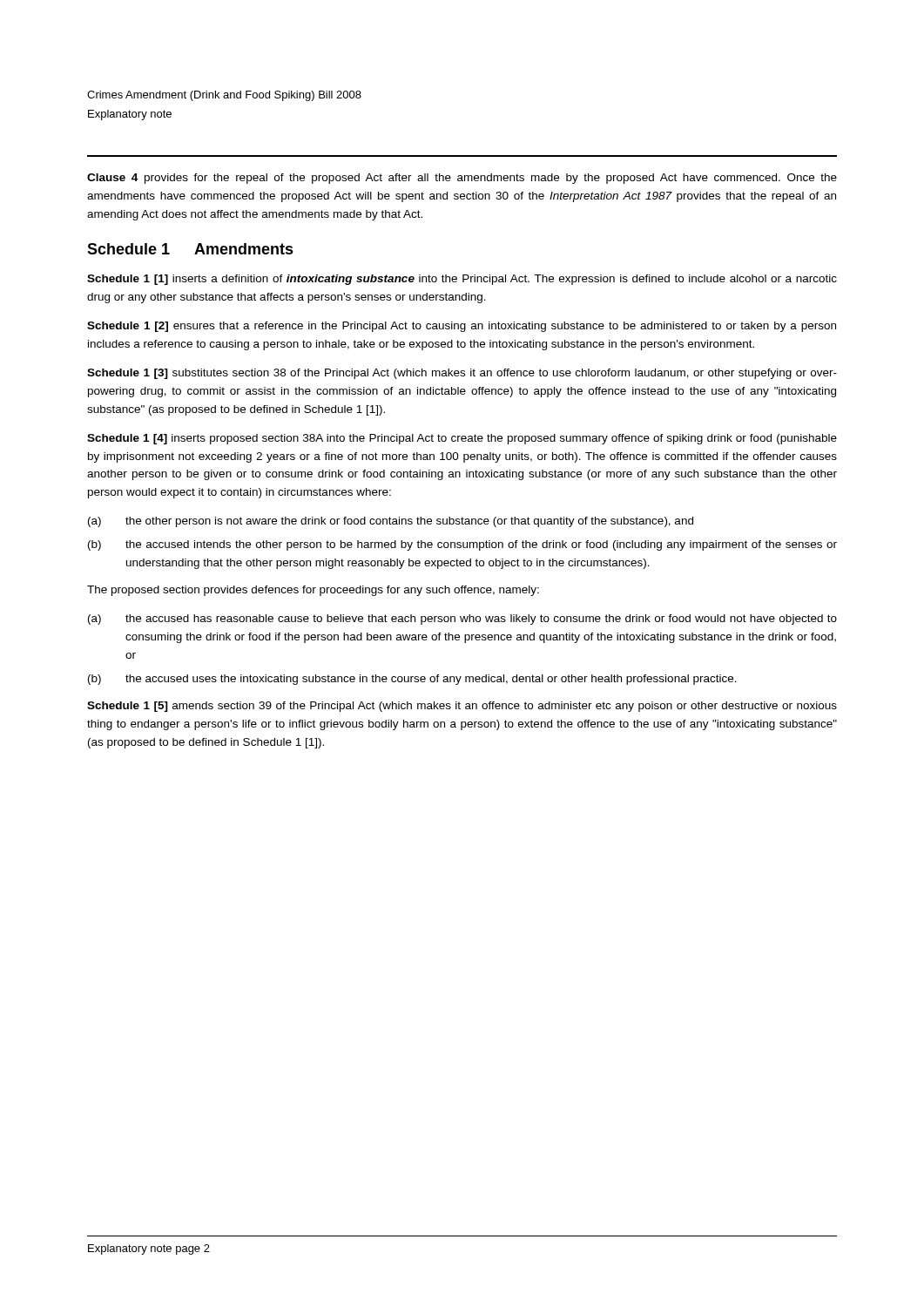Image resolution: width=924 pixels, height=1307 pixels.
Task: Find the text block that reads "Schedule 1 [1]"
Action: point(462,288)
